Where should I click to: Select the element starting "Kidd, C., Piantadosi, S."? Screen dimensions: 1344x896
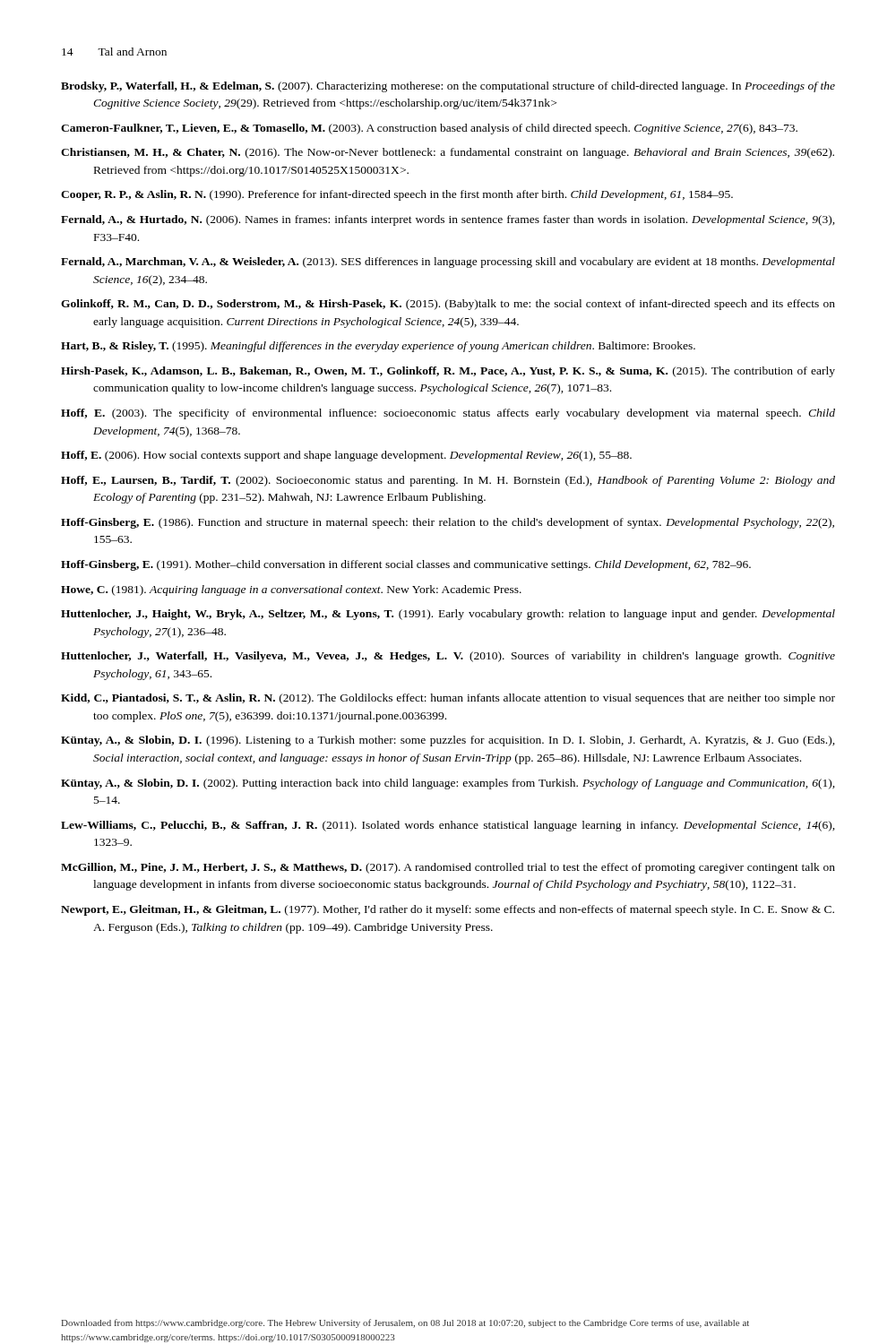[x=448, y=707]
